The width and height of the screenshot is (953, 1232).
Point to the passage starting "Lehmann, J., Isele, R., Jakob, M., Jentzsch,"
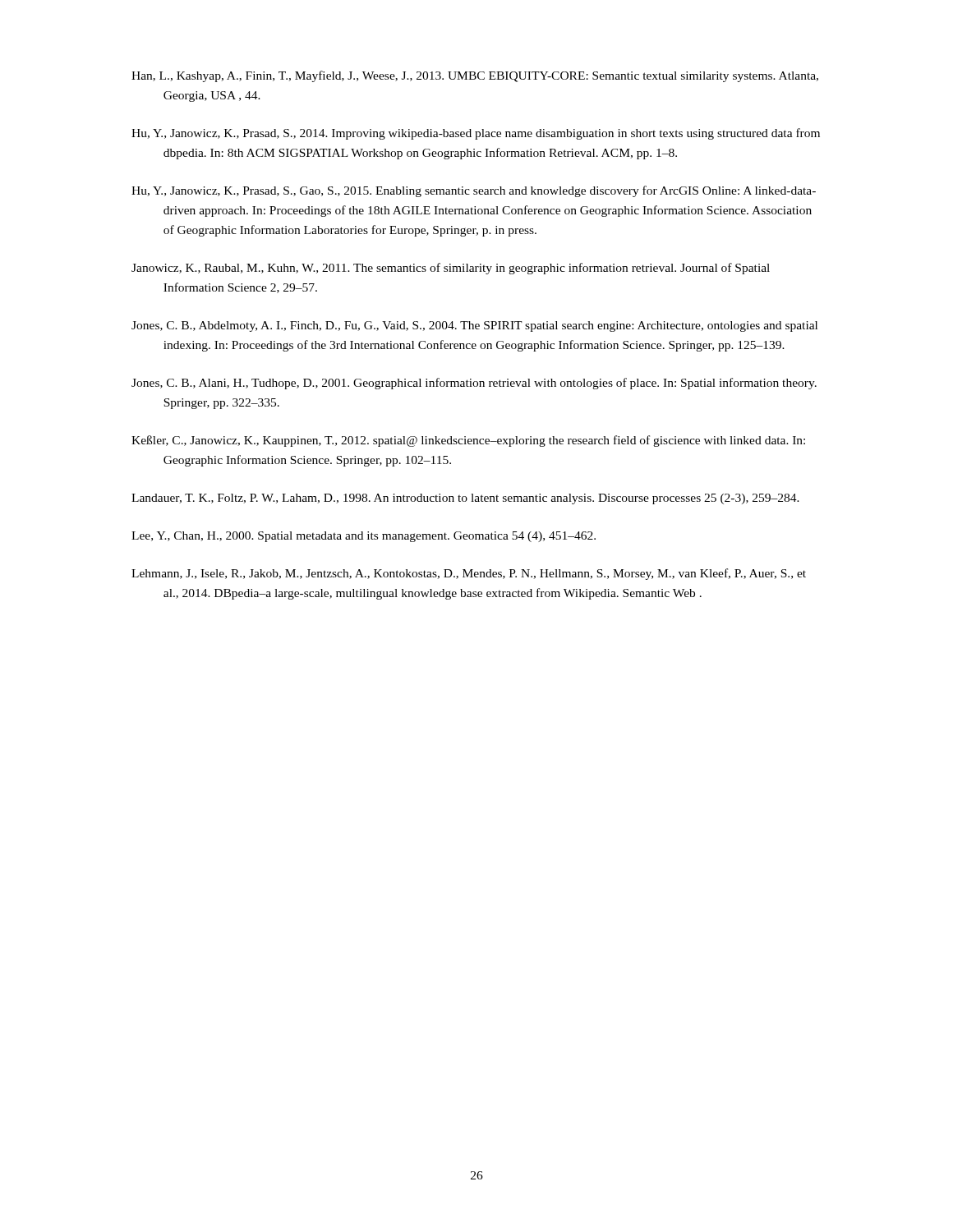476,583
